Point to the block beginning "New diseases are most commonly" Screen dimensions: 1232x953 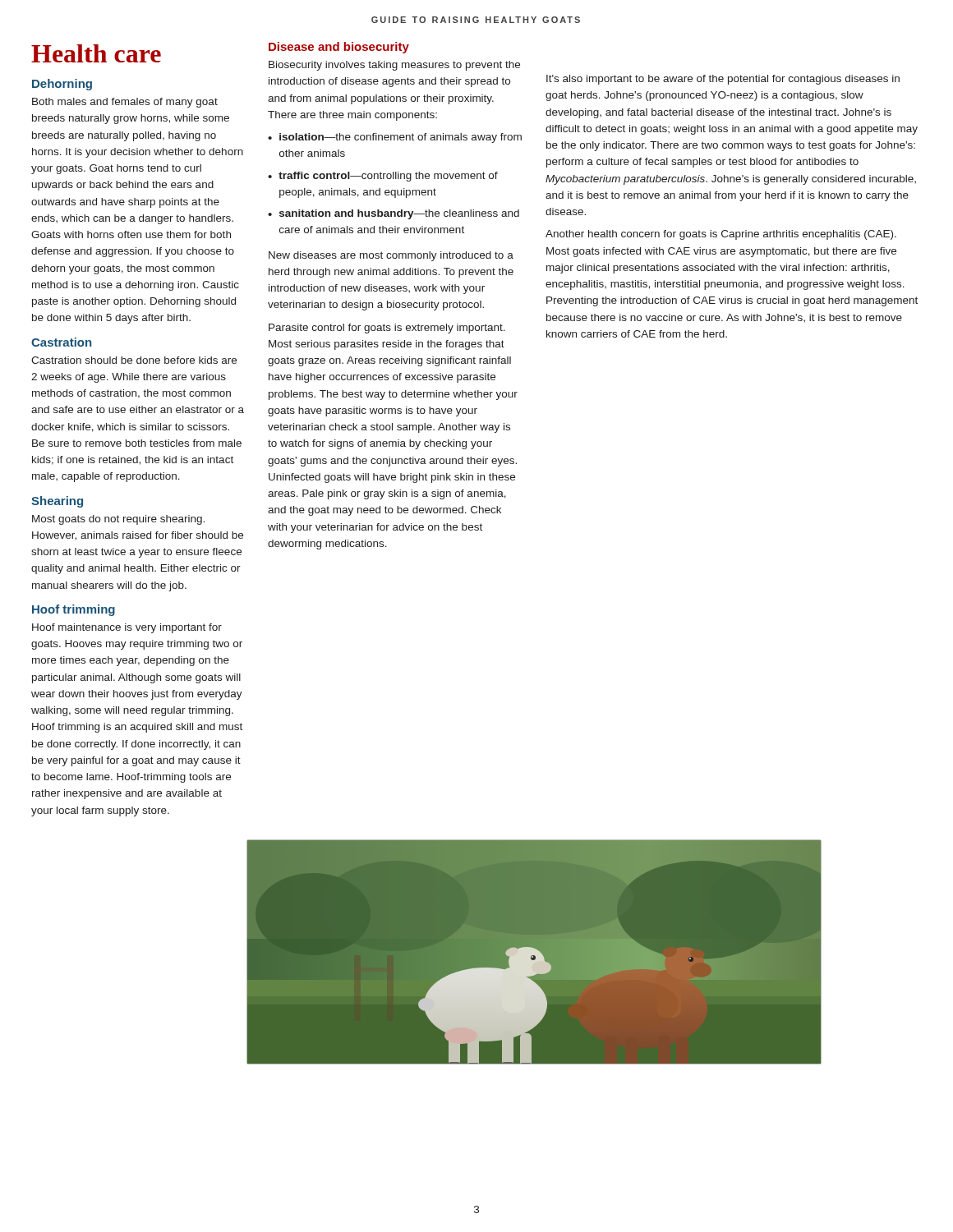click(x=395, y=280)
